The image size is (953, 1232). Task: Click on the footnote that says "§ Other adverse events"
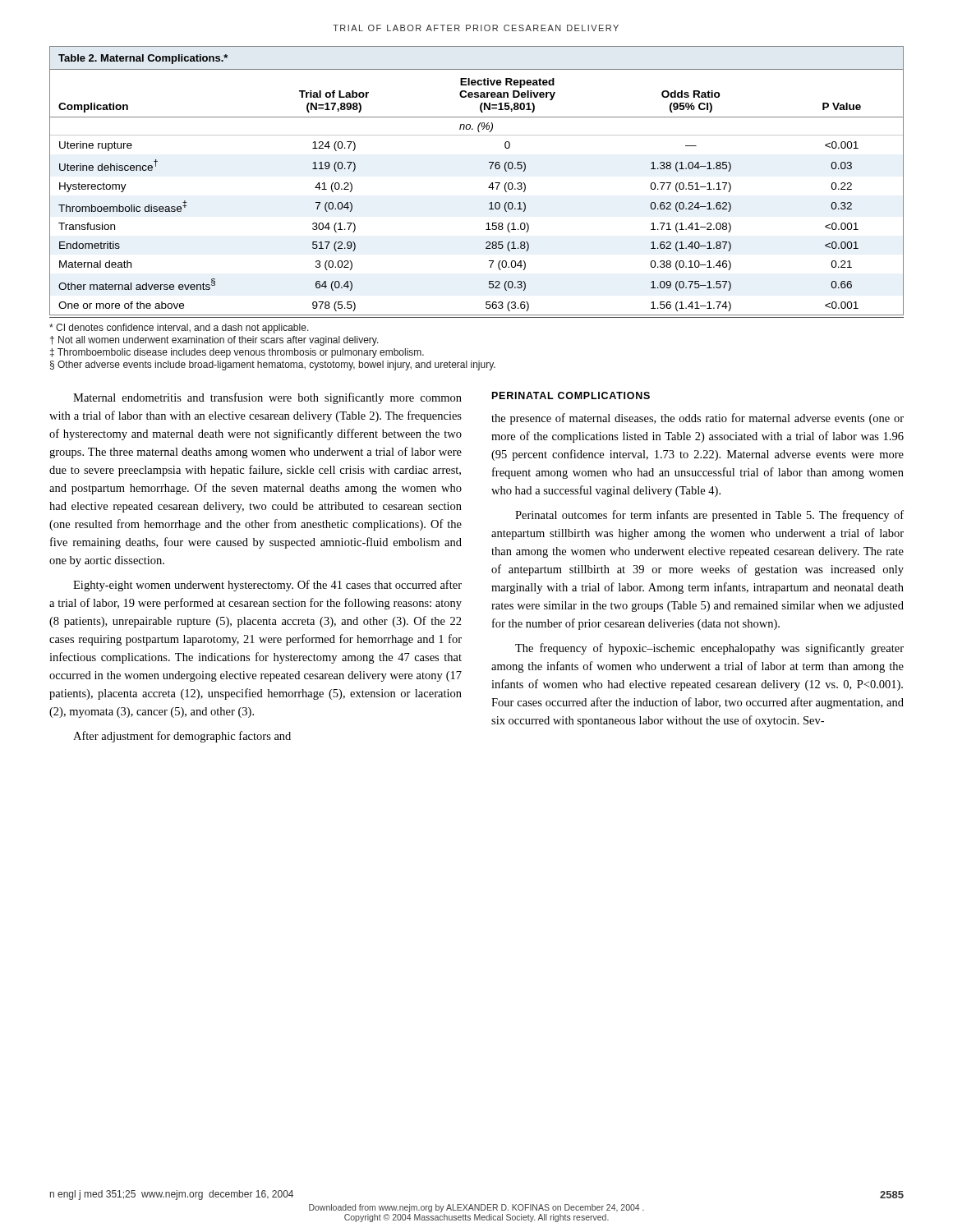(x=273, y=364)
